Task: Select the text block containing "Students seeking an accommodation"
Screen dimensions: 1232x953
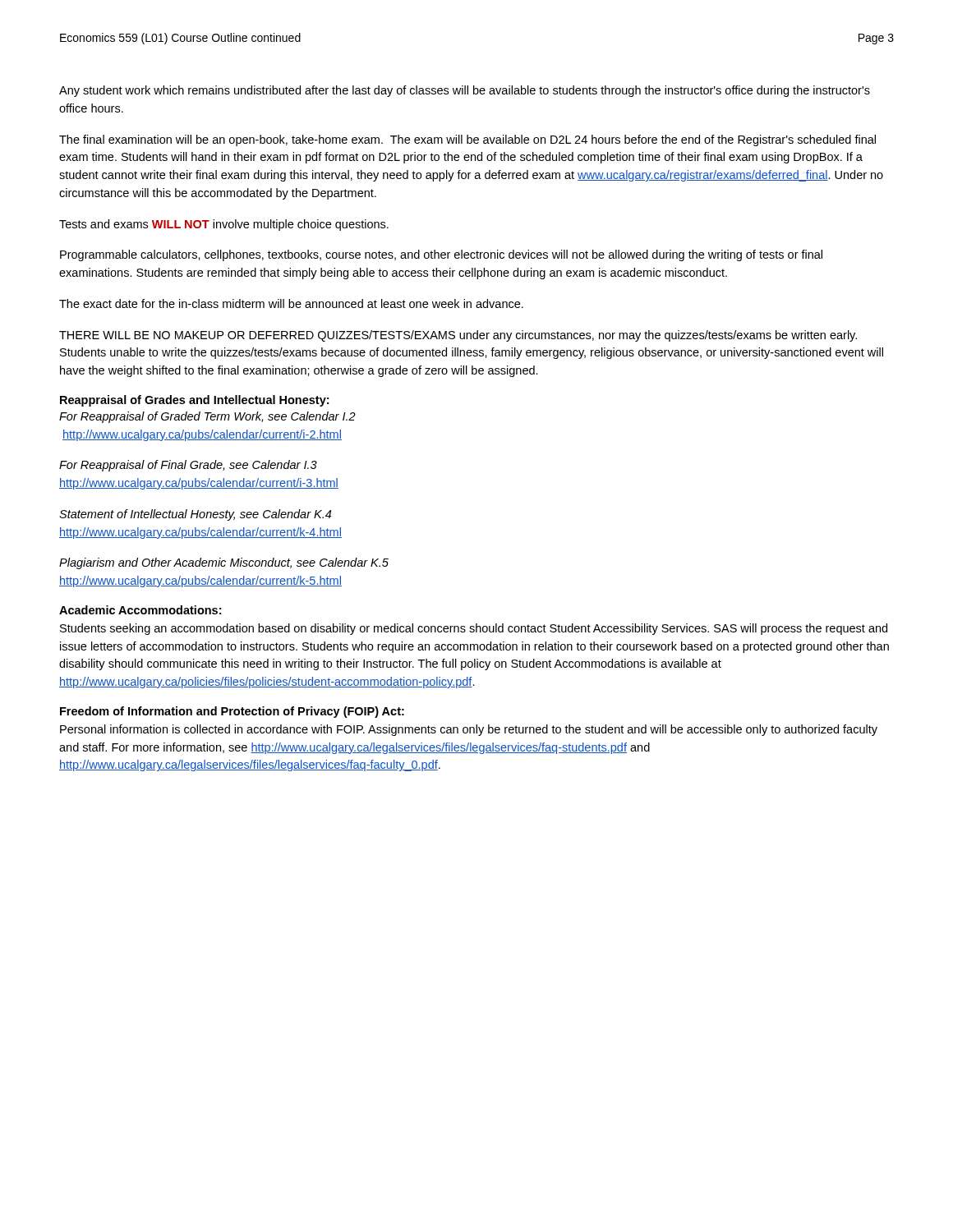Action: pos(474,655)
